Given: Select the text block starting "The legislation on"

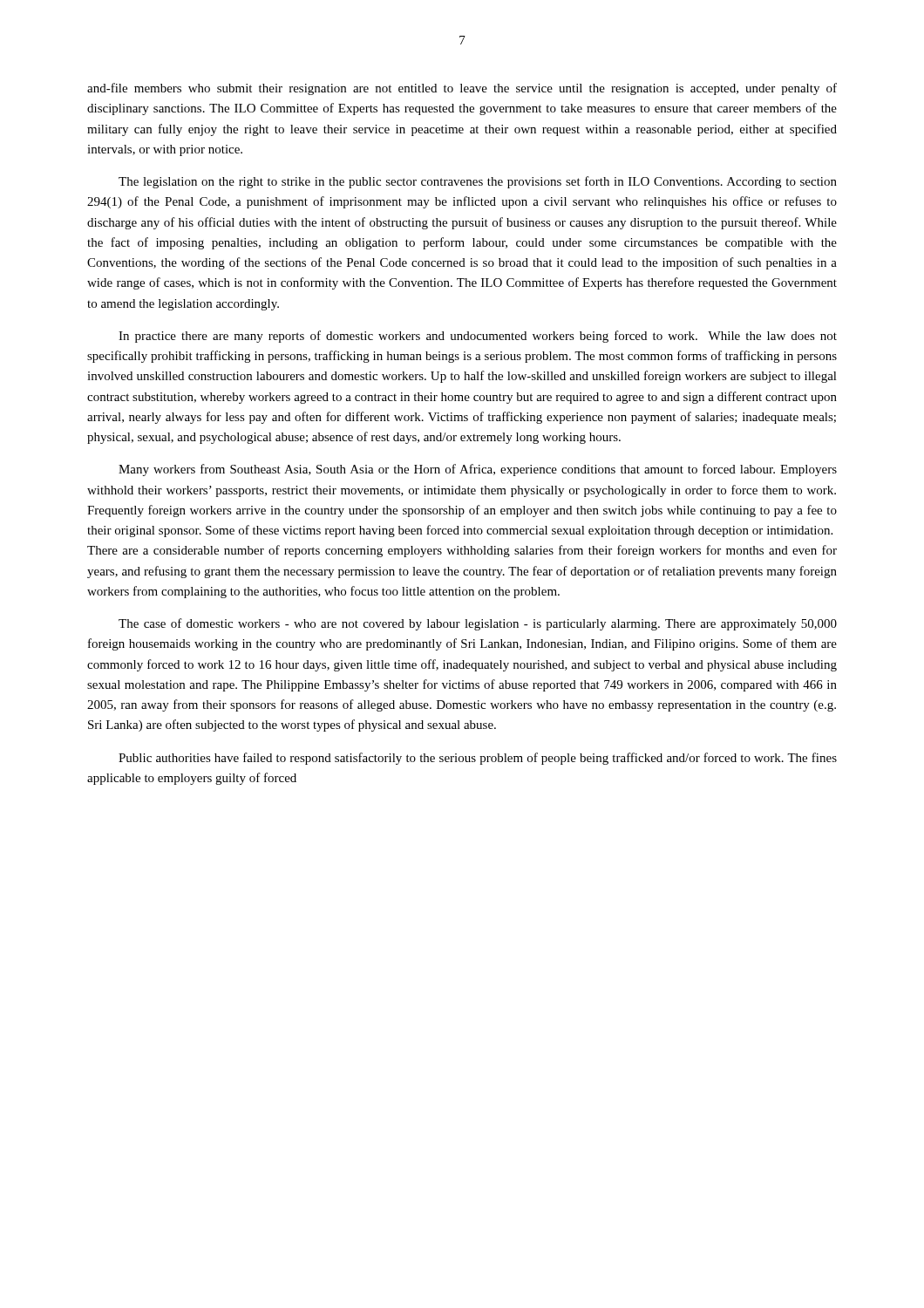Looking at the screenshot, I should click(x=462, y=243).
